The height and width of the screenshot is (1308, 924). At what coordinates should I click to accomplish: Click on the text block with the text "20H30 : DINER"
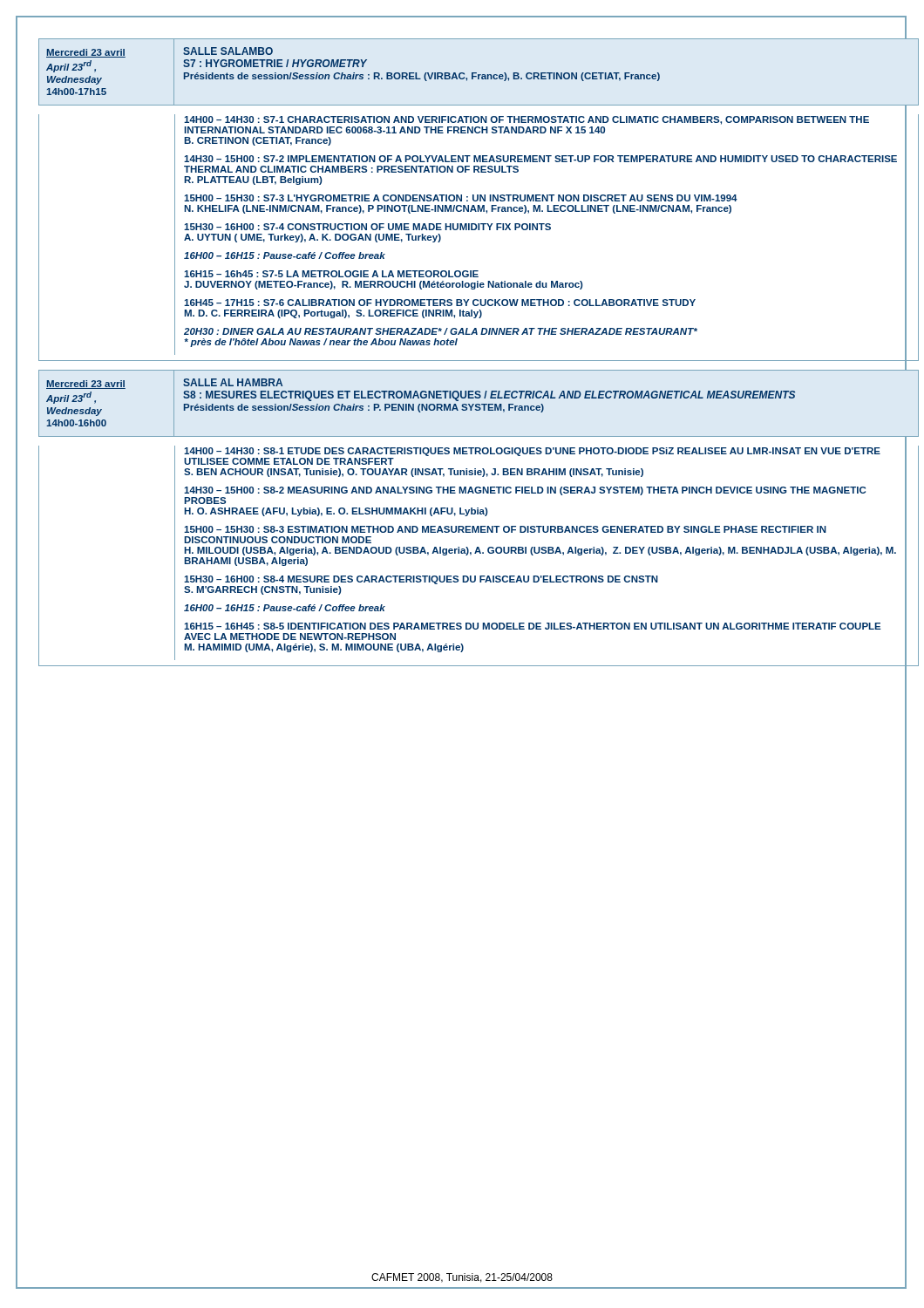pyautogui.click(x=547, y=336)
